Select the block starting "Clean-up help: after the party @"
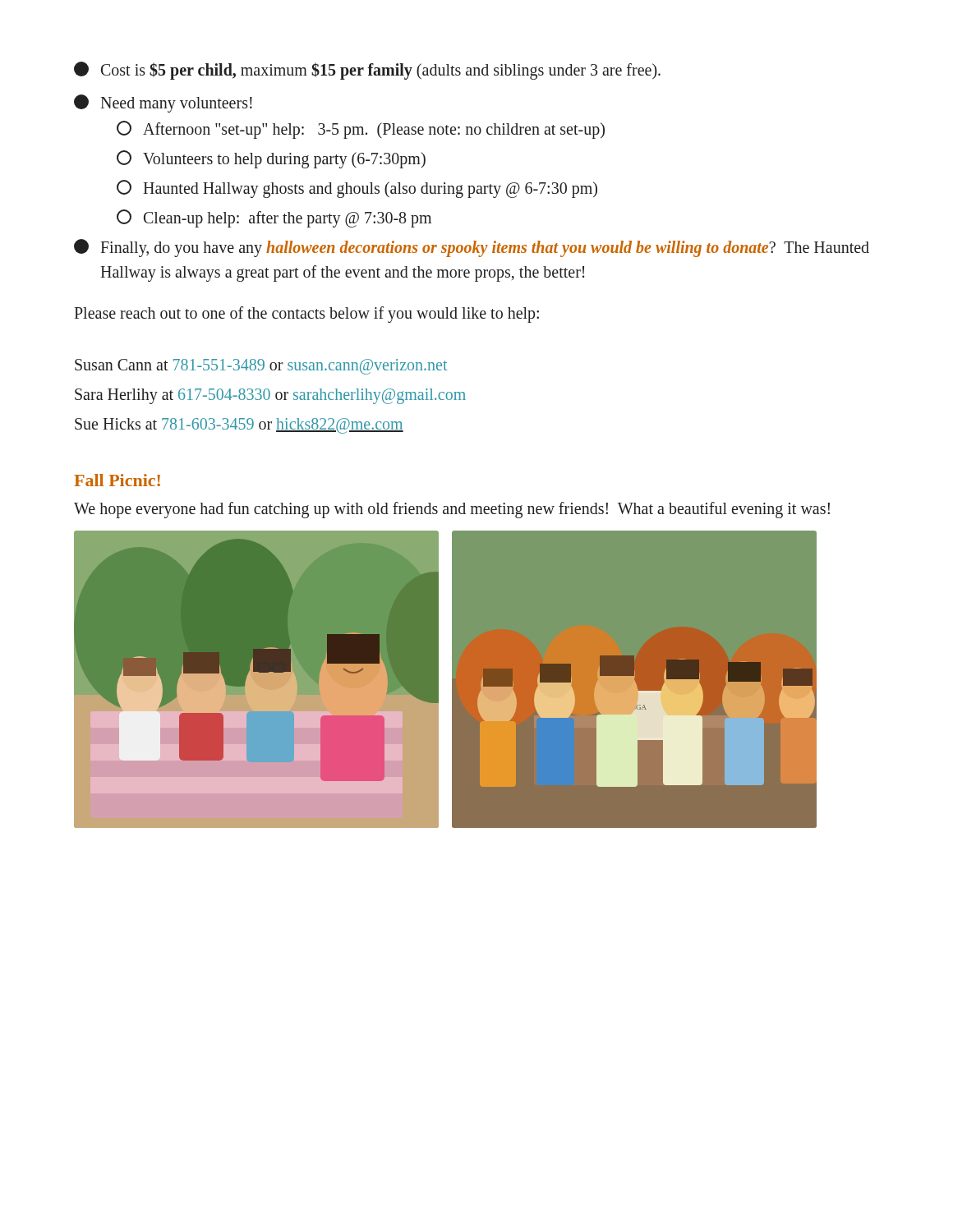This screenshot has width=953, height=1232. click(x=274, y=218)
